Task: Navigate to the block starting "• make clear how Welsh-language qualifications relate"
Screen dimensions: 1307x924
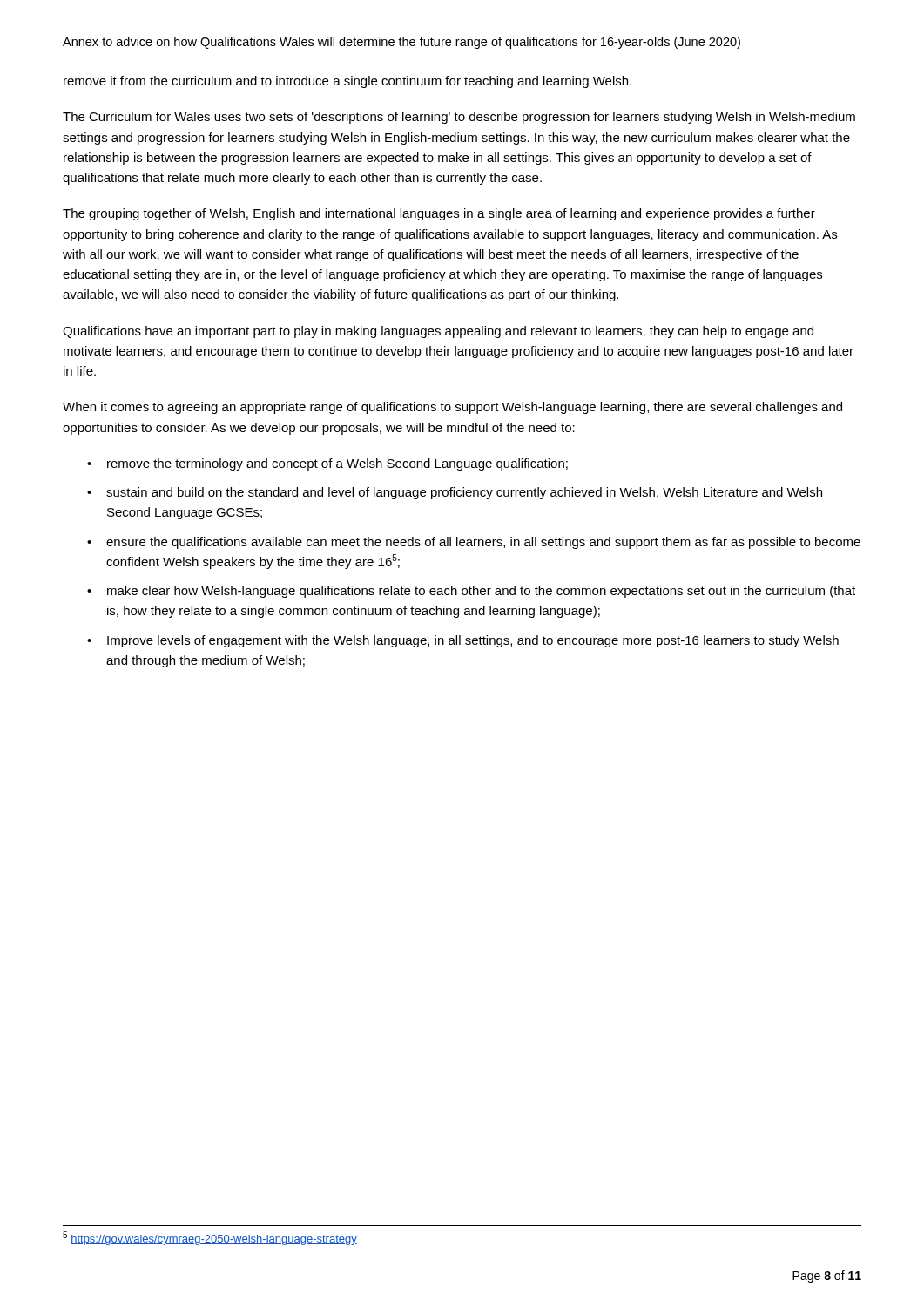Action: point(474,601)
